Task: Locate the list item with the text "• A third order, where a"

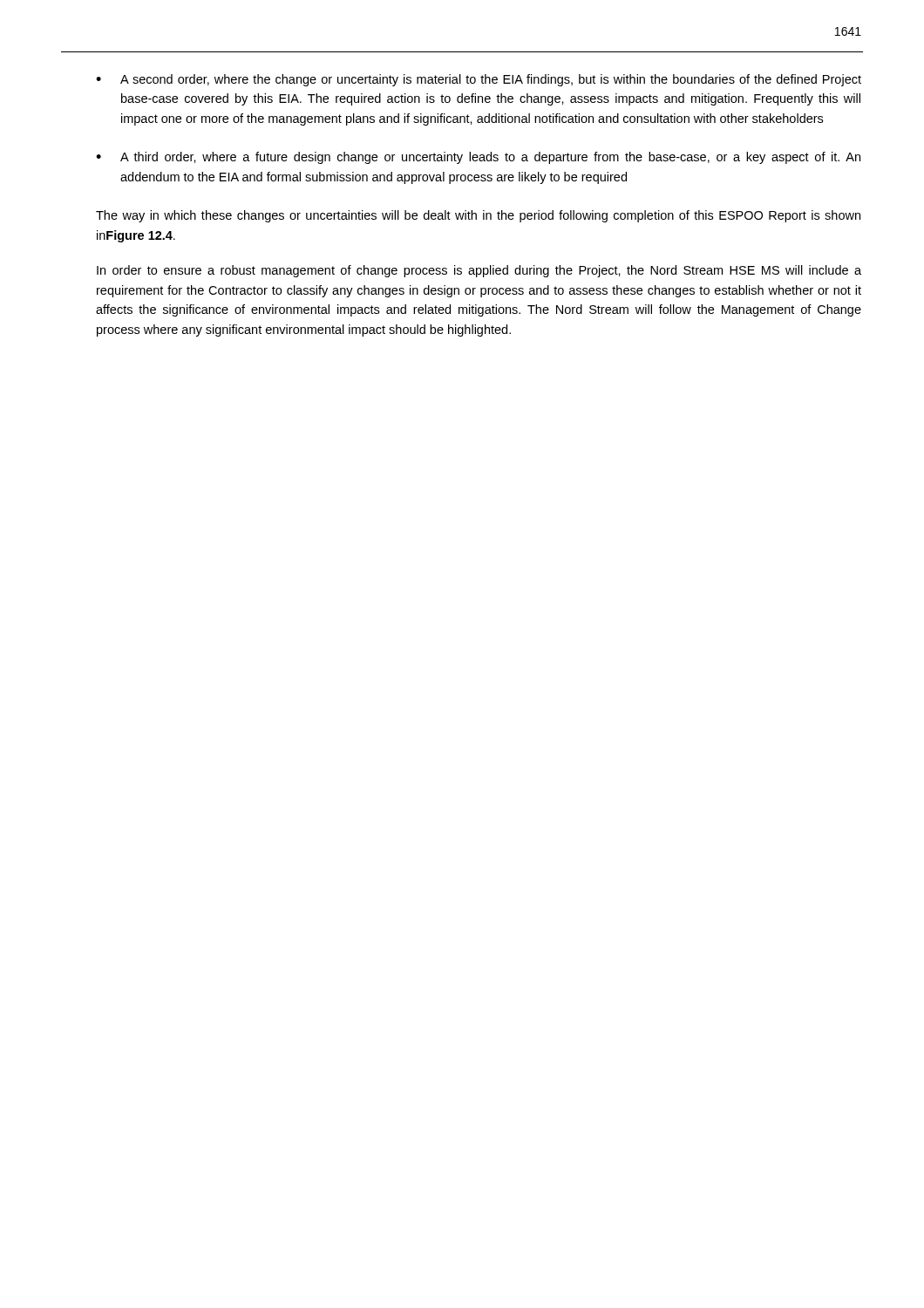Action: click(479, 167)
